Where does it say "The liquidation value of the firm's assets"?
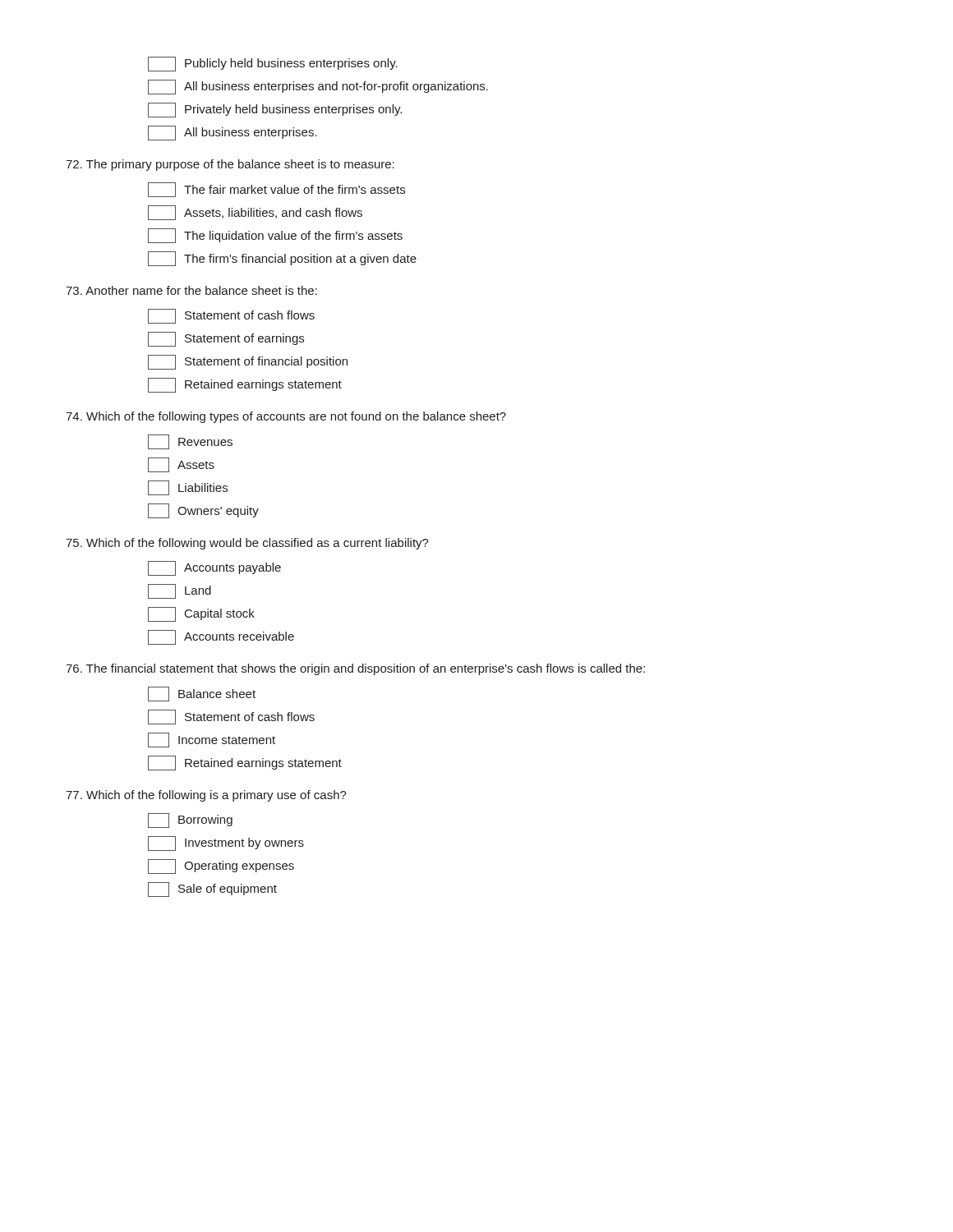953x1232 pixels. point(275,235)
